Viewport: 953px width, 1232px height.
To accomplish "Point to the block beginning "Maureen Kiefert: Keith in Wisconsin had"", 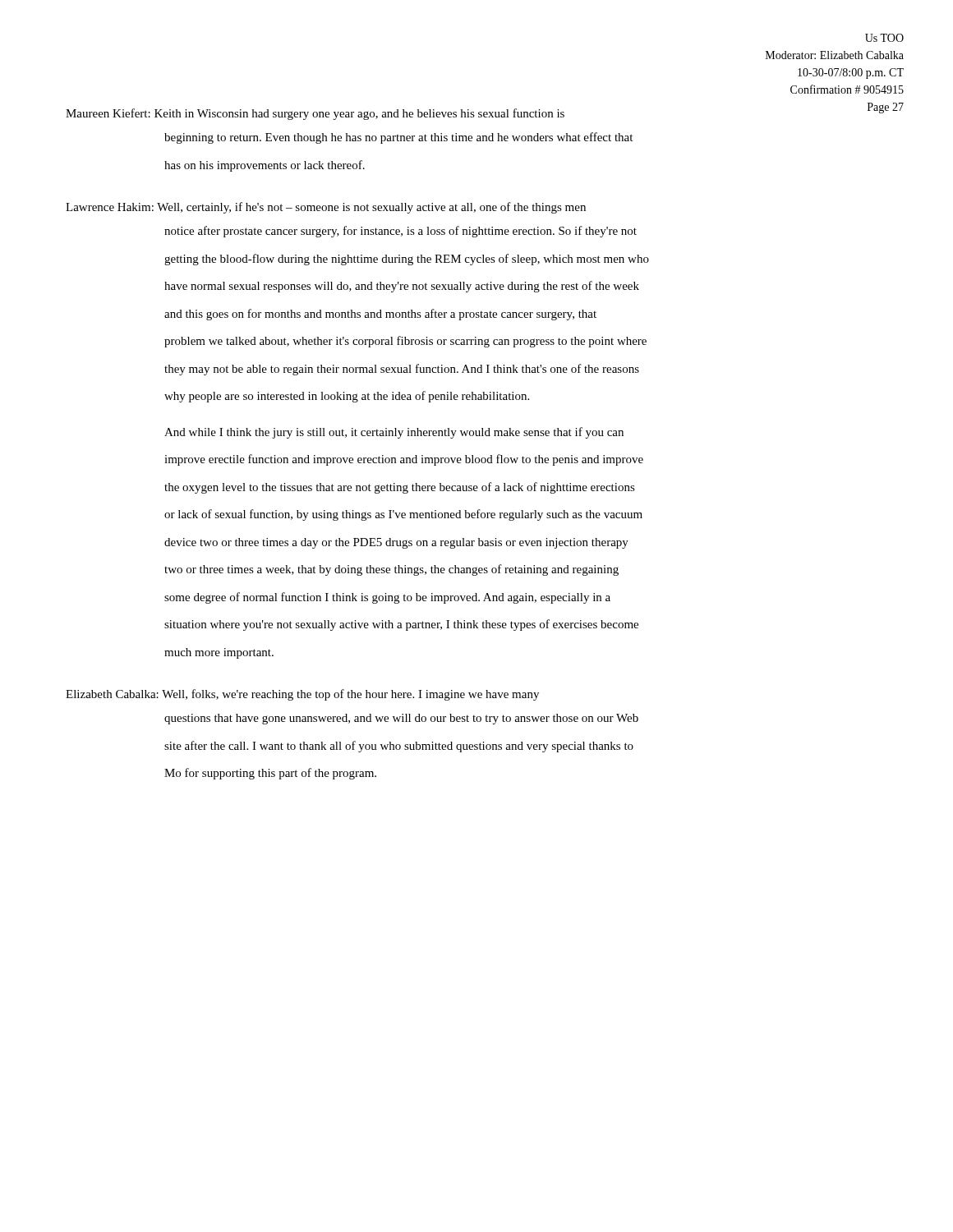I will [476, 141].
